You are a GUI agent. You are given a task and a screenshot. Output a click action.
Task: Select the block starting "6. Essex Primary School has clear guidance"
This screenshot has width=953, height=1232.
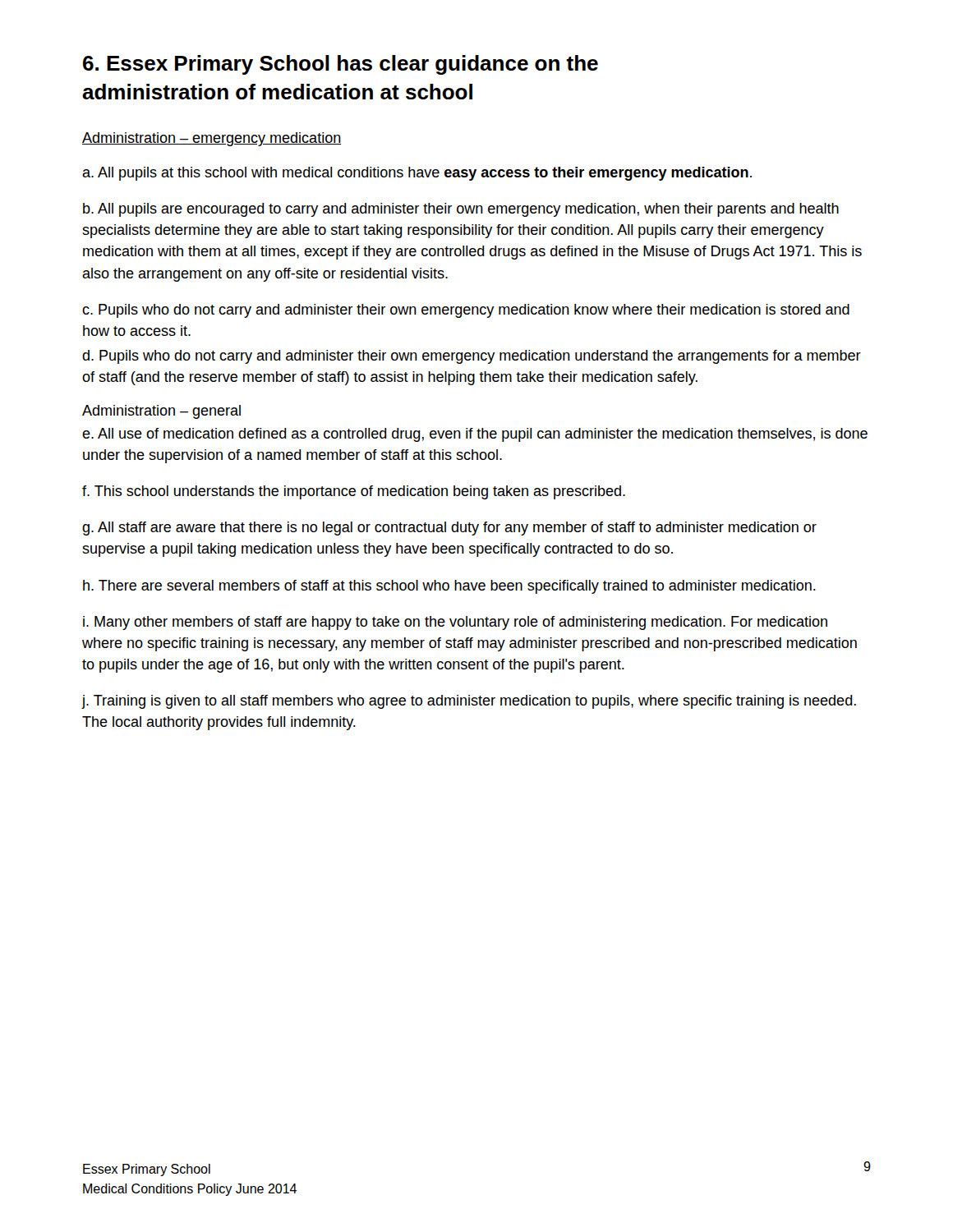click(x=476, y=78)
